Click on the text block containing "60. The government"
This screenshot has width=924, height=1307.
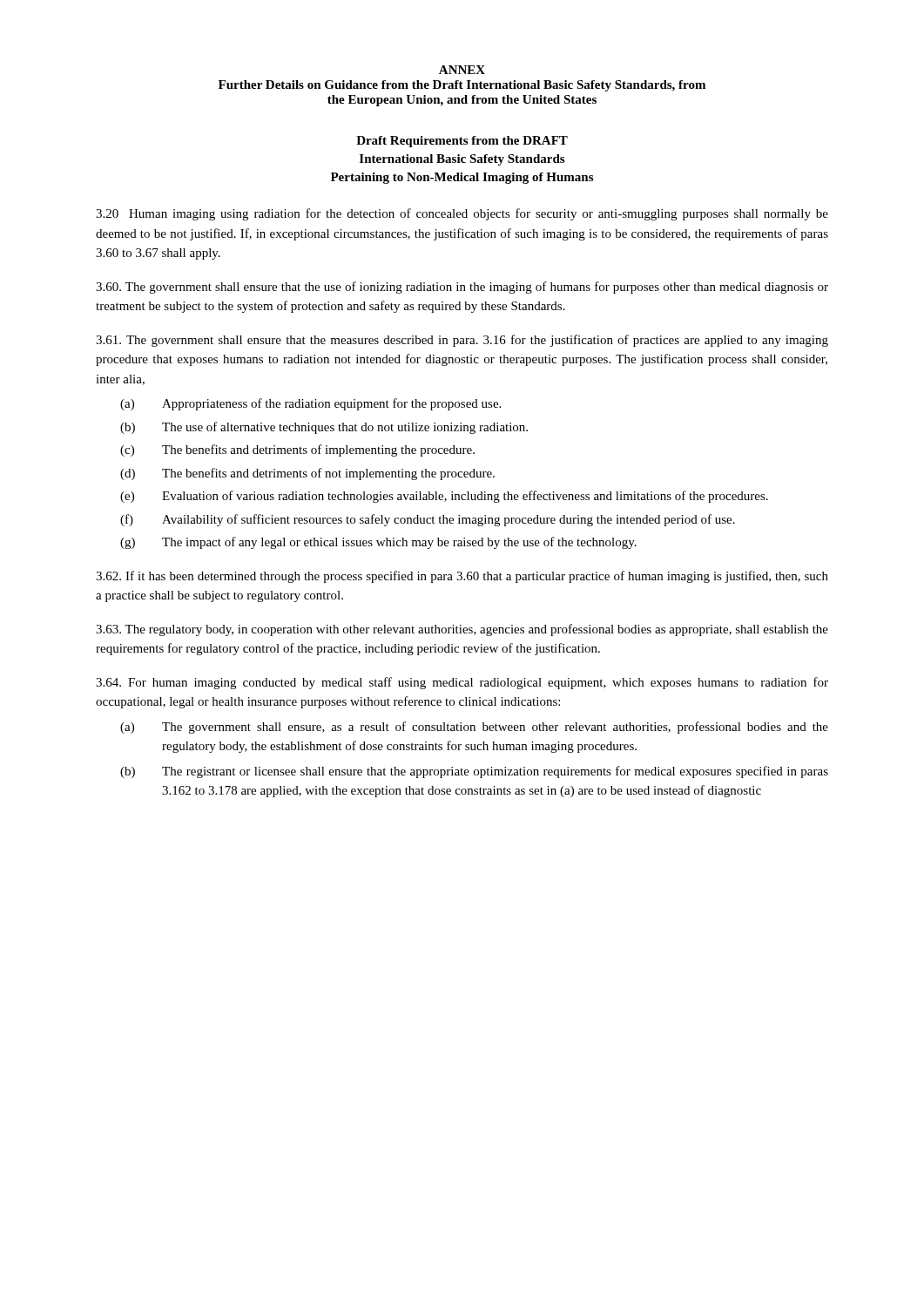click(462, 296)
